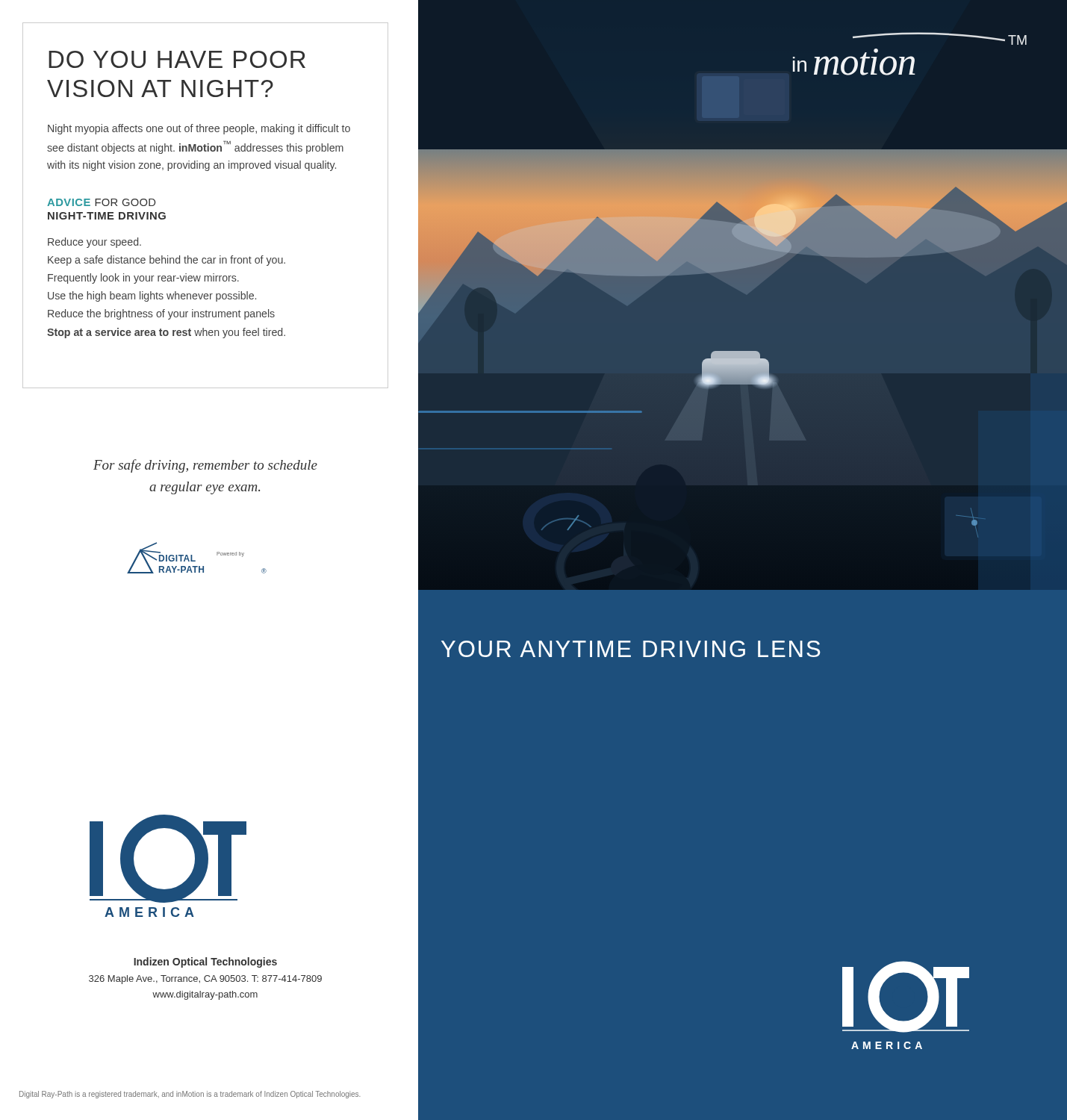The height and width of the screenshot is (1120, 1067).
Task: Locate the block of text that opens with "Keep a safe distance behind the"
Action: (167, 260)
